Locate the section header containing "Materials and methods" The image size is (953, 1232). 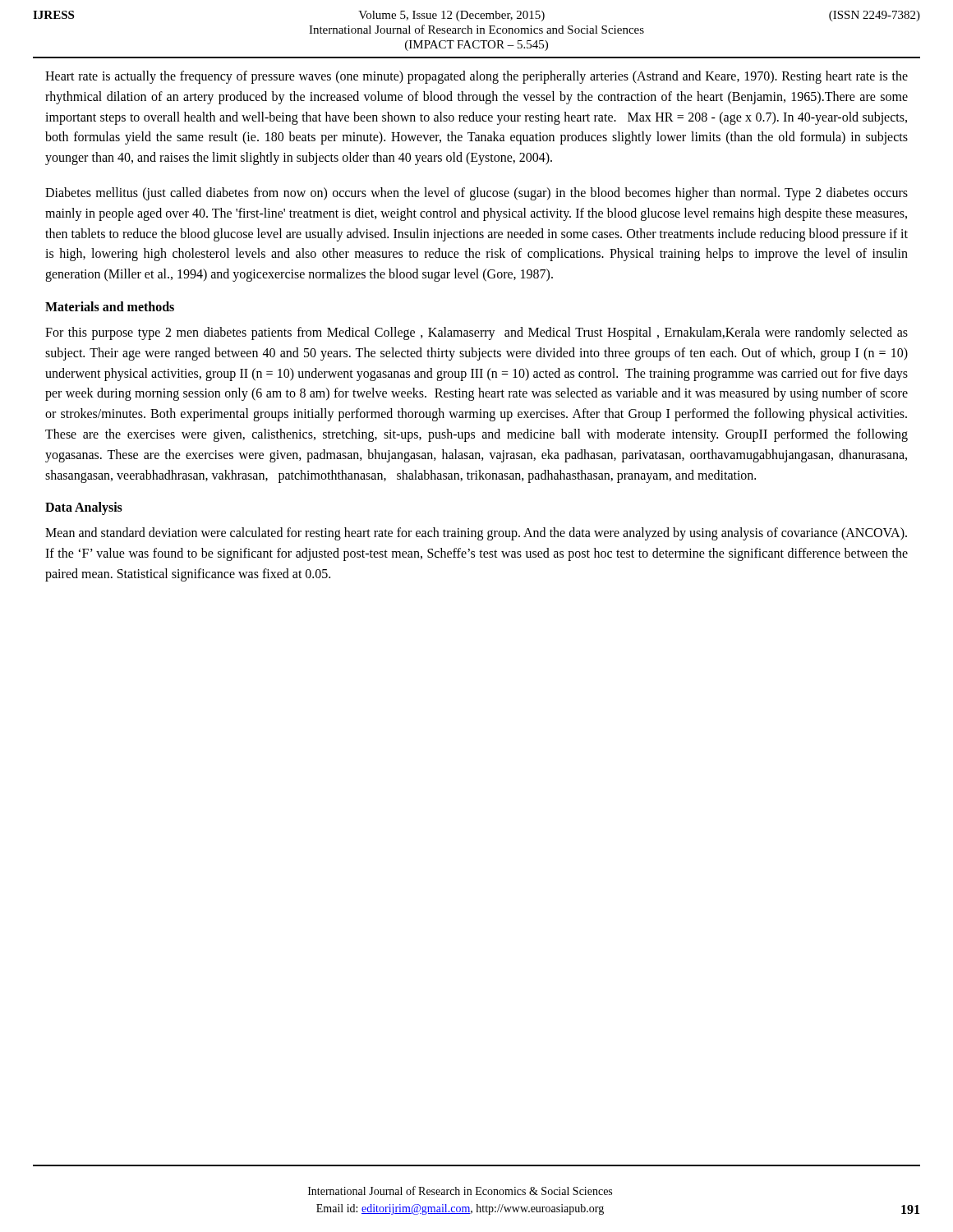(110, 307)
